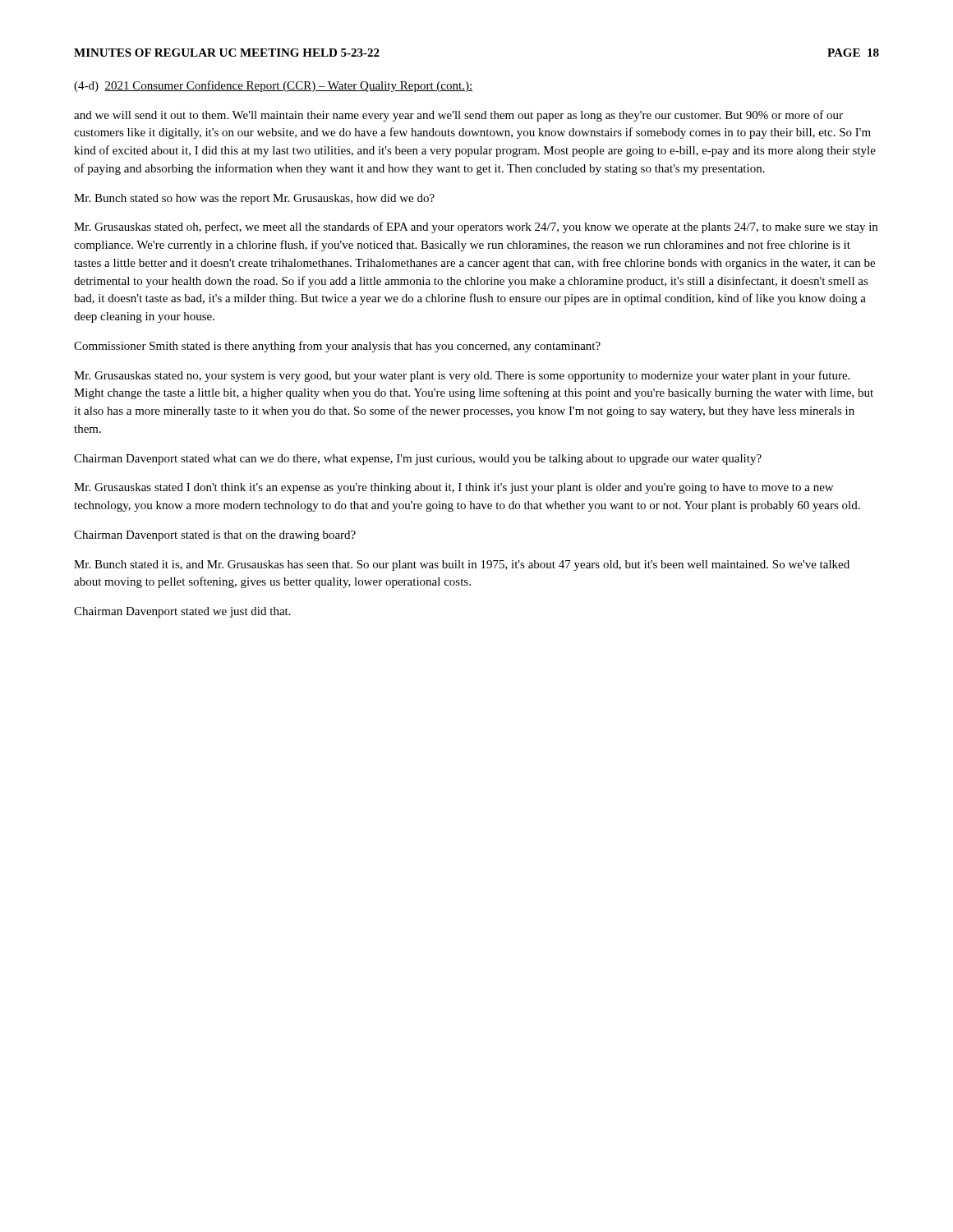This screenshot has height=1232, width=953.
Task: Where is the passage that starts "Commissioner Smith stated is"?
Action: [337, 346]
